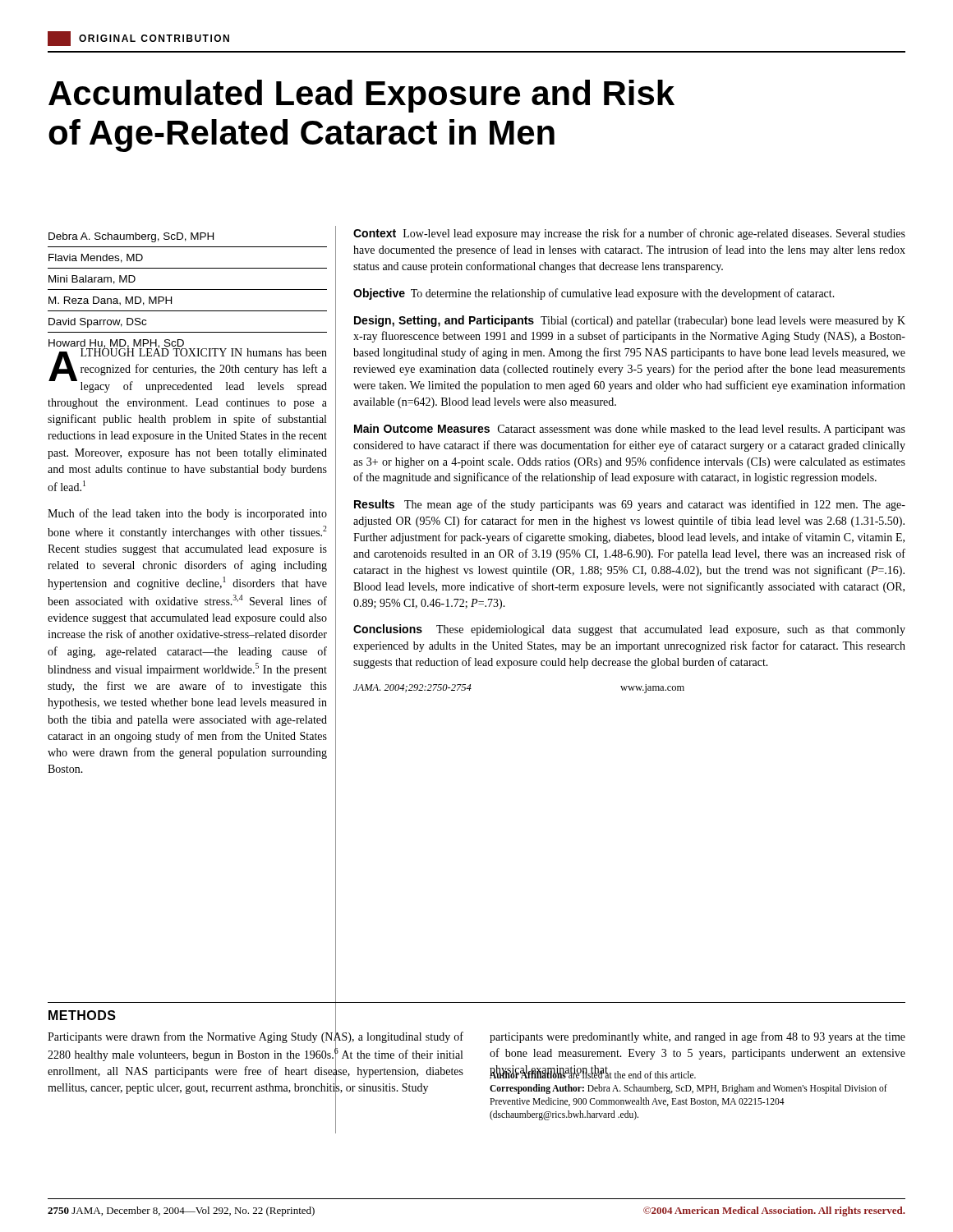Locate the block of text that opens with "Much of the"
This screenshot has width=953, height=1232.
pyautogui.click(x=187, y=642)
